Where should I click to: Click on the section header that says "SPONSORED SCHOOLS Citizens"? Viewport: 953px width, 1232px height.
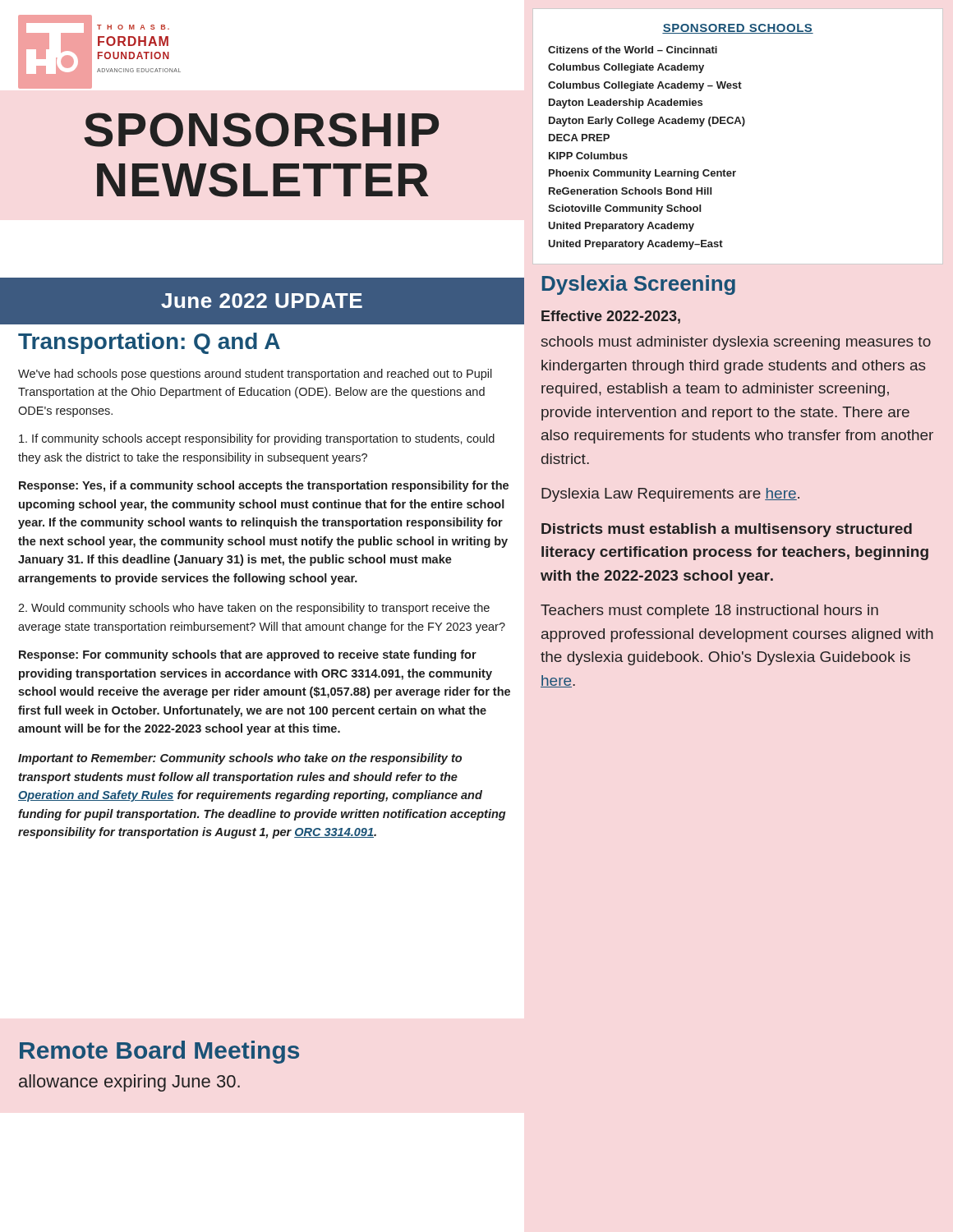[738, 136]
